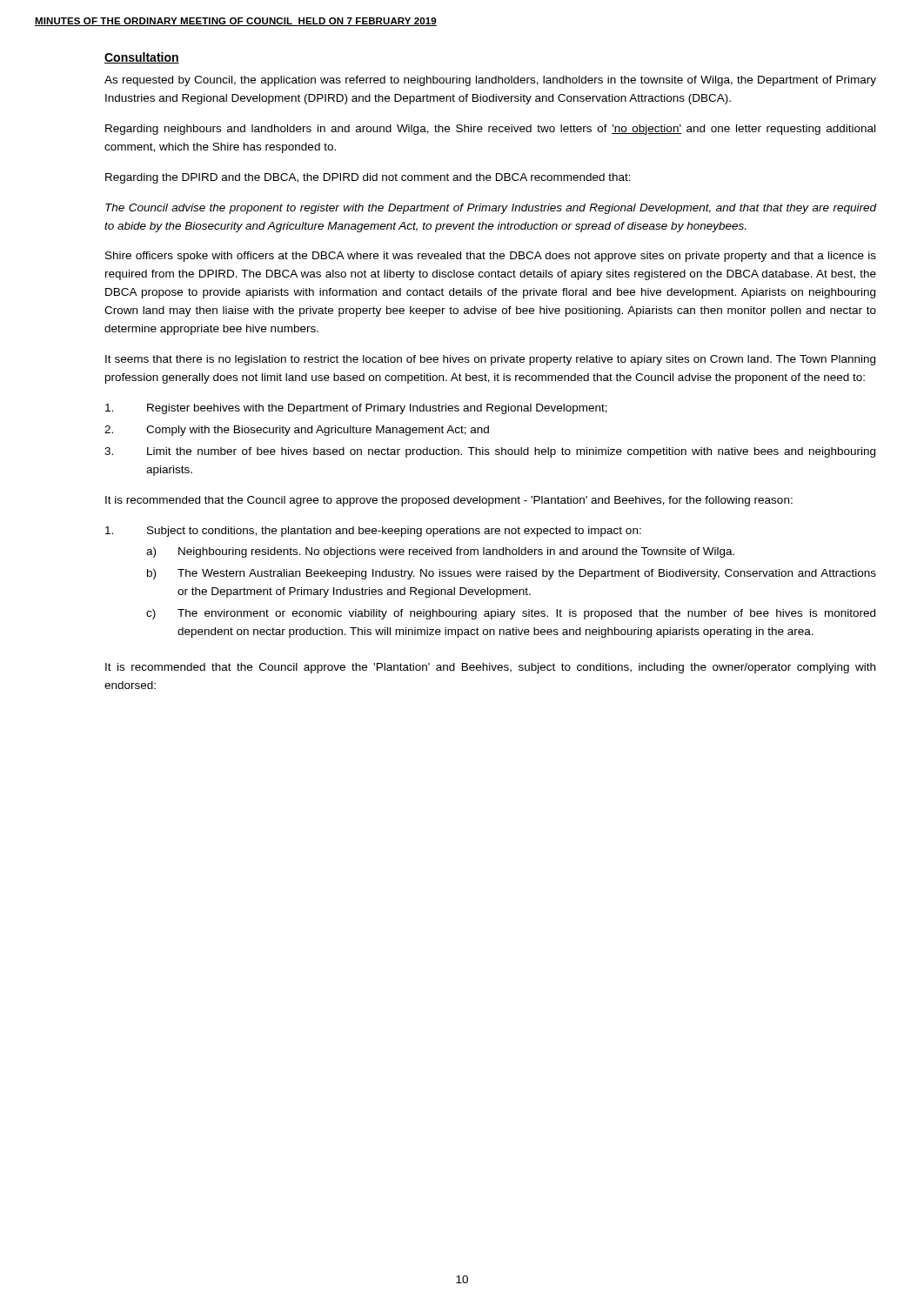924x1305 pixels.
Task: Point to the passage starting "It seems that"
Action: pos(490,368)
